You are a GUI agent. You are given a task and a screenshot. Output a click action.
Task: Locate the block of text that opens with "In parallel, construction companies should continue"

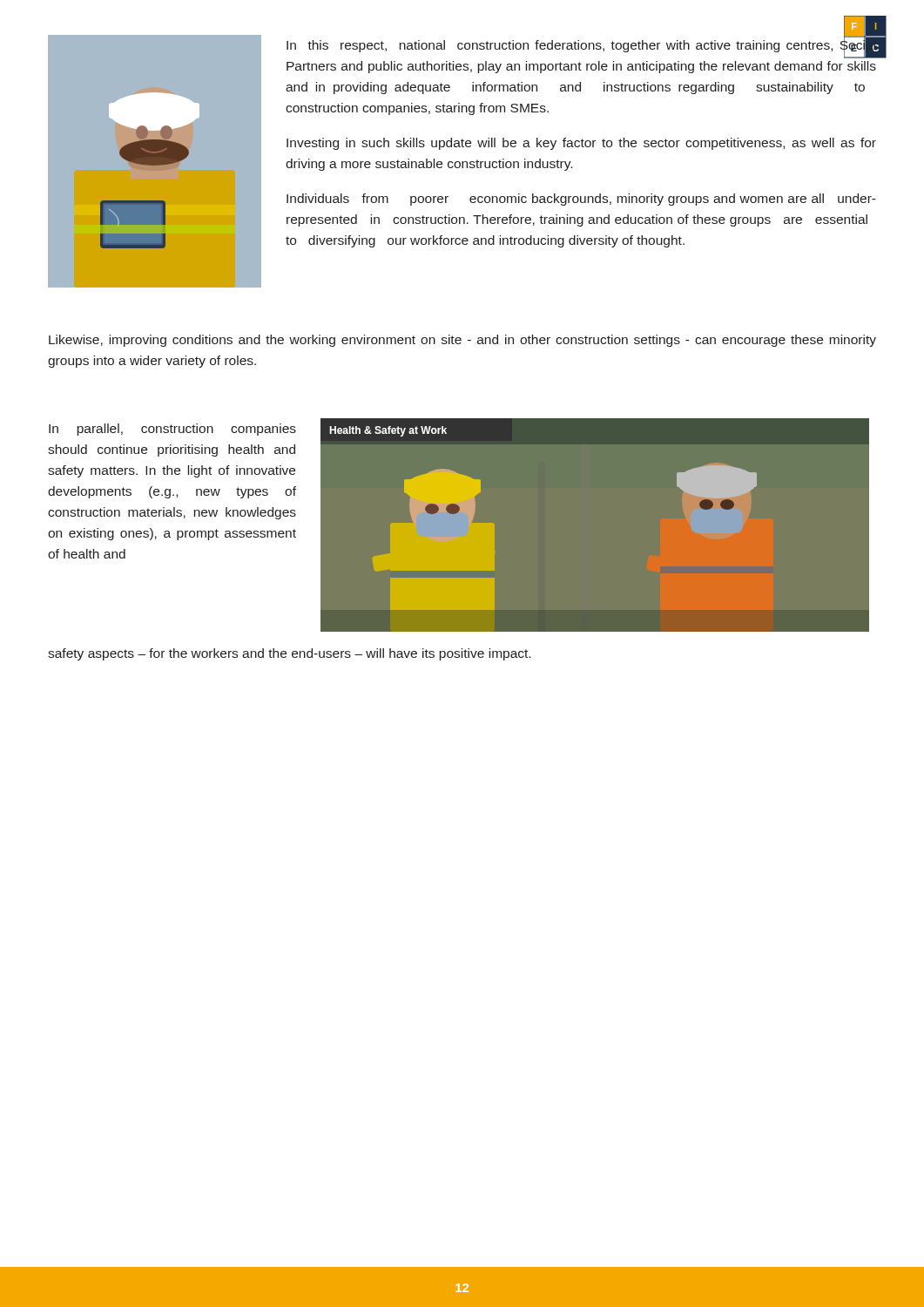pos(172,491)
